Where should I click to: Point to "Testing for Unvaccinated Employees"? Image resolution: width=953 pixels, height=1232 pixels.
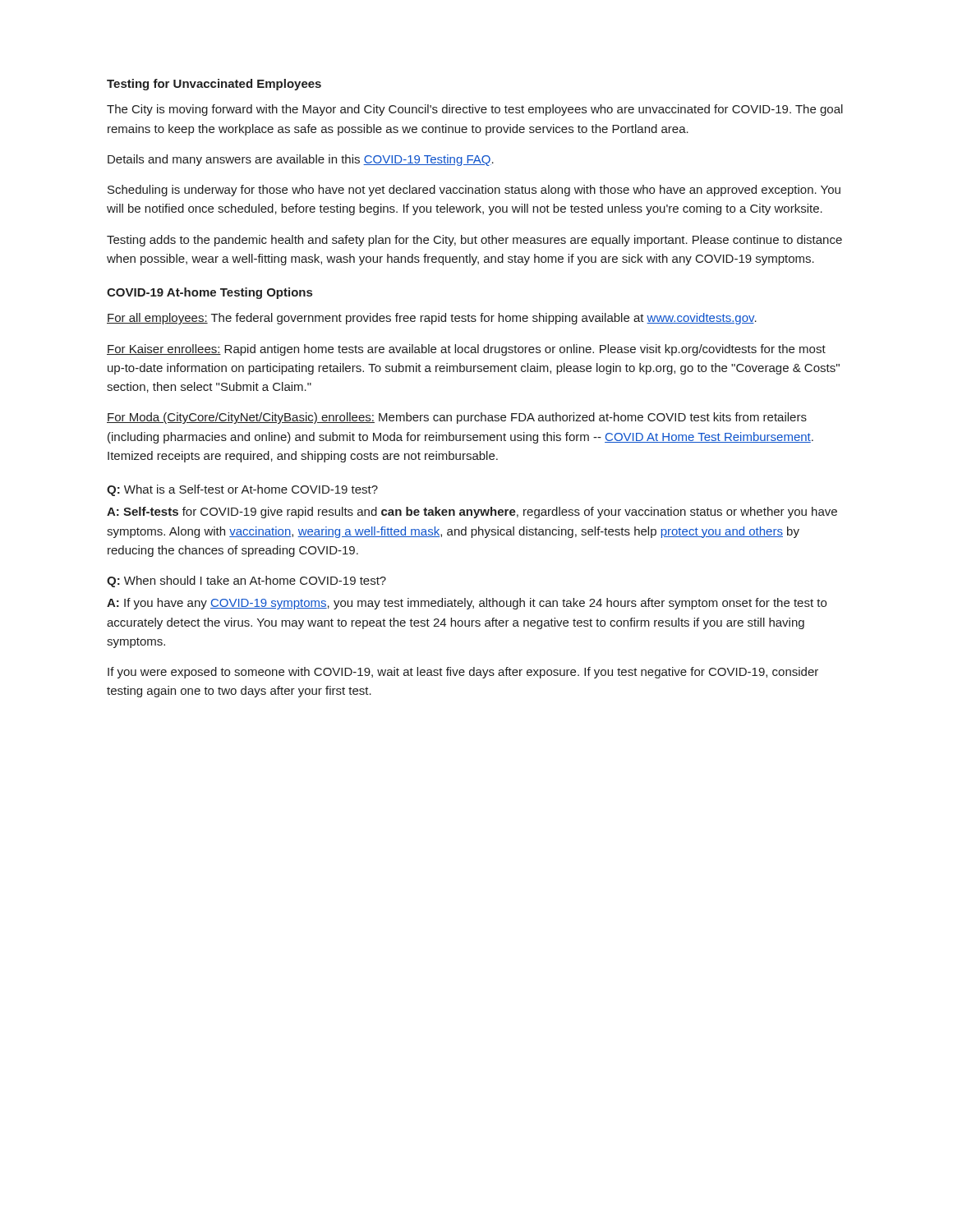(x=214, y=83)
